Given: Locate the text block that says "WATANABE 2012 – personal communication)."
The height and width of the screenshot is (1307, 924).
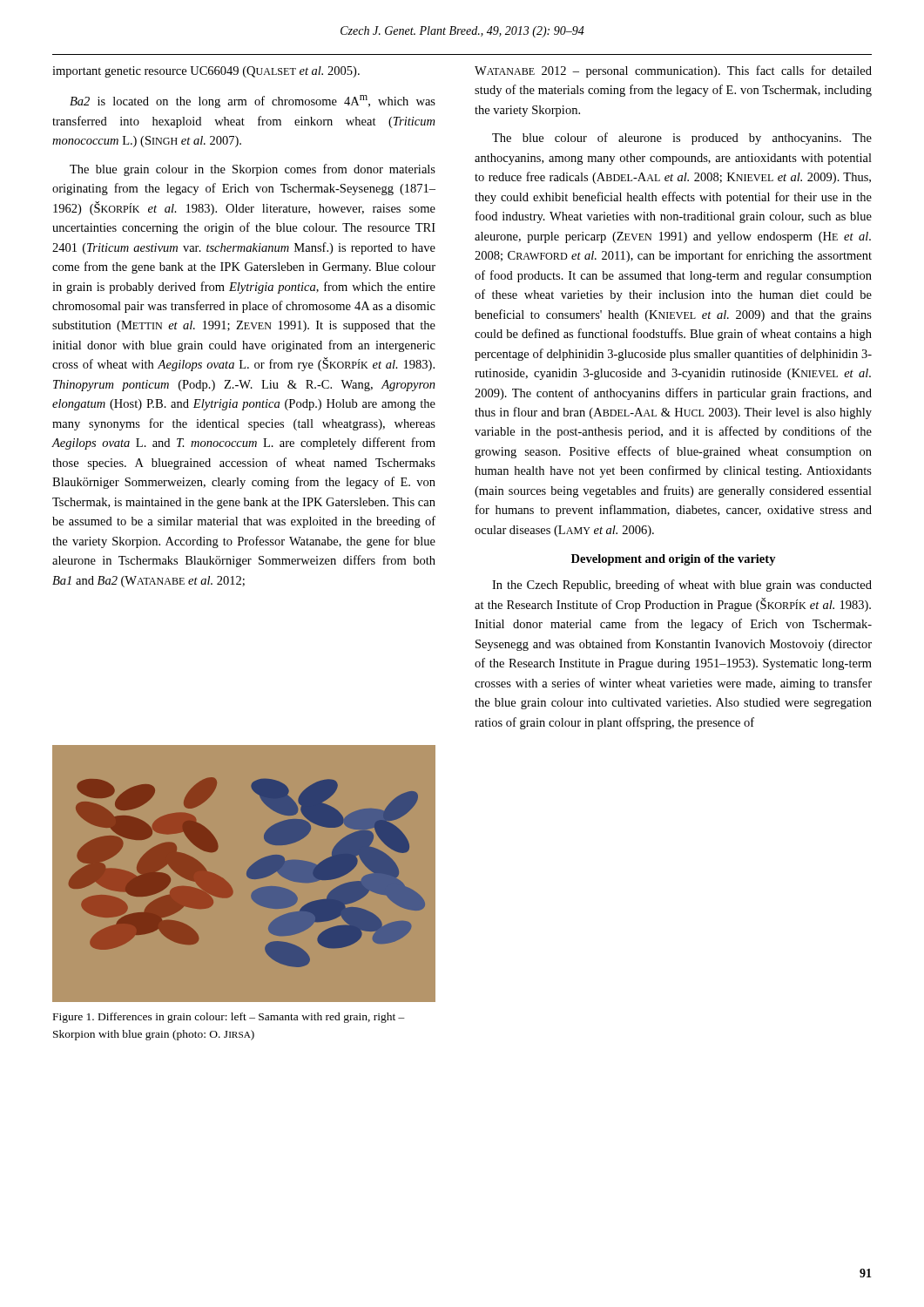Looking at the screenshot, I should tap(673, 300).
